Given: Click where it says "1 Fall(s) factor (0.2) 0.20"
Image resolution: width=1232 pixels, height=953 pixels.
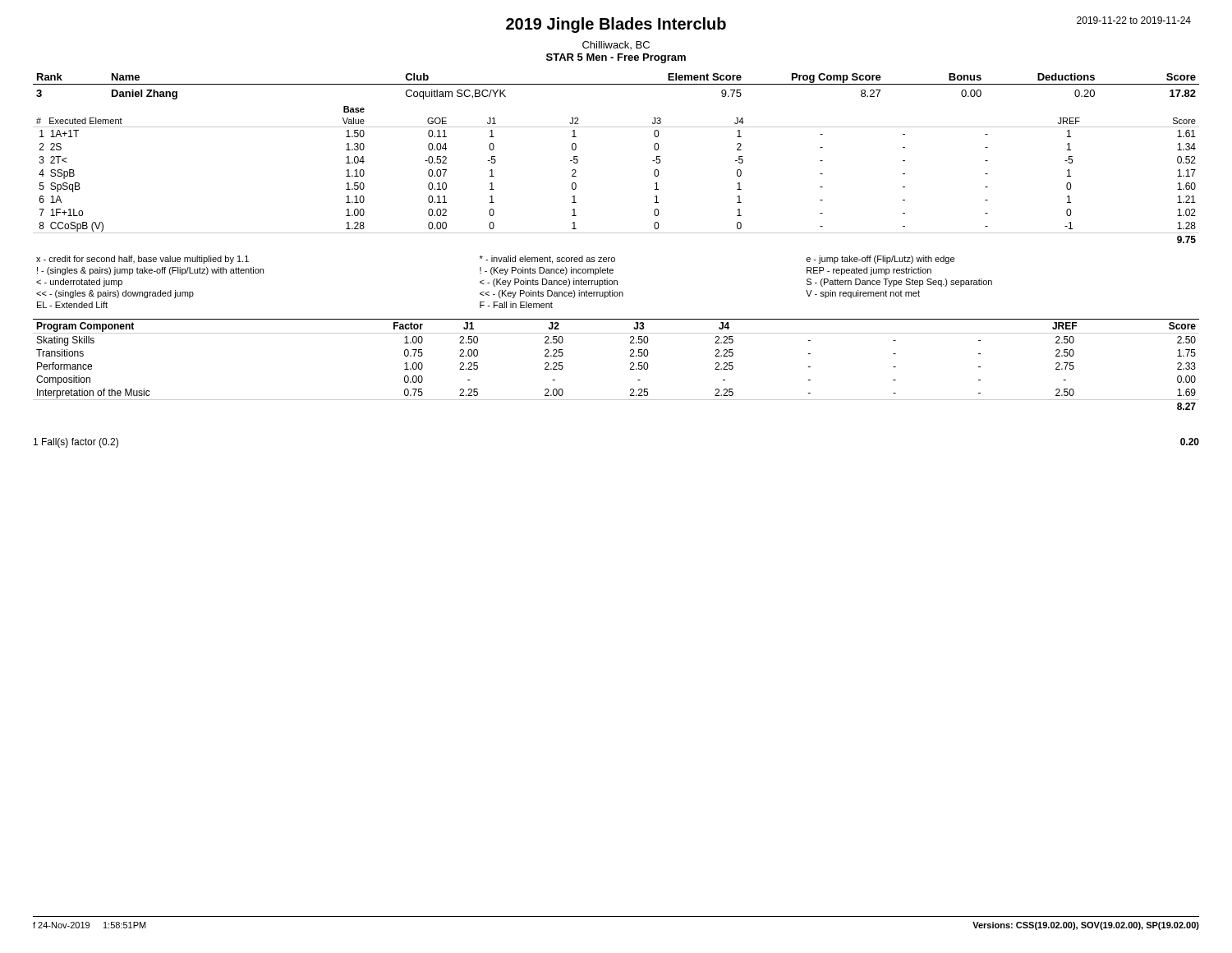Looking at the screenshot, I should click(81, 442).
